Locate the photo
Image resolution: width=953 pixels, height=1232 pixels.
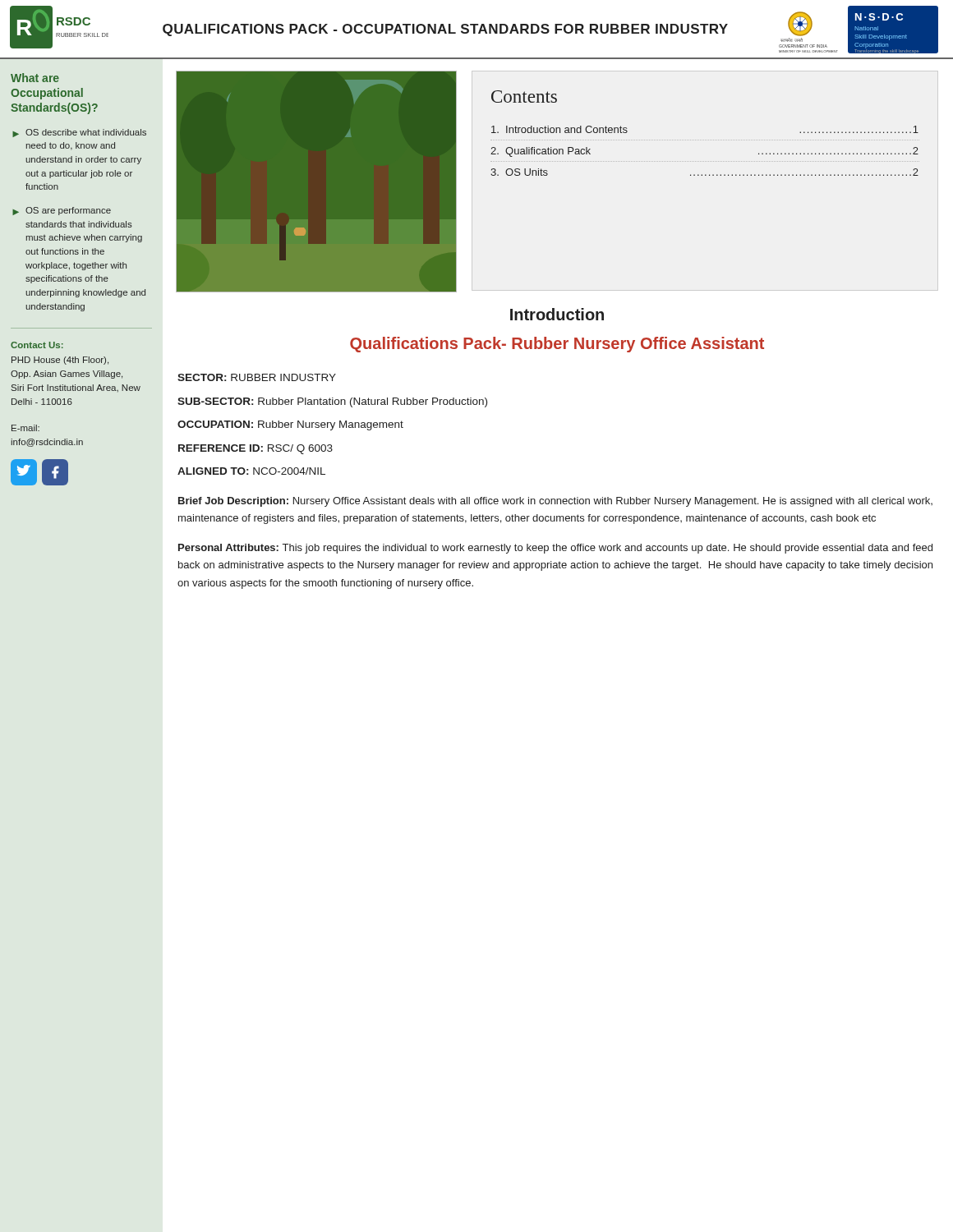tap(316, 181)
